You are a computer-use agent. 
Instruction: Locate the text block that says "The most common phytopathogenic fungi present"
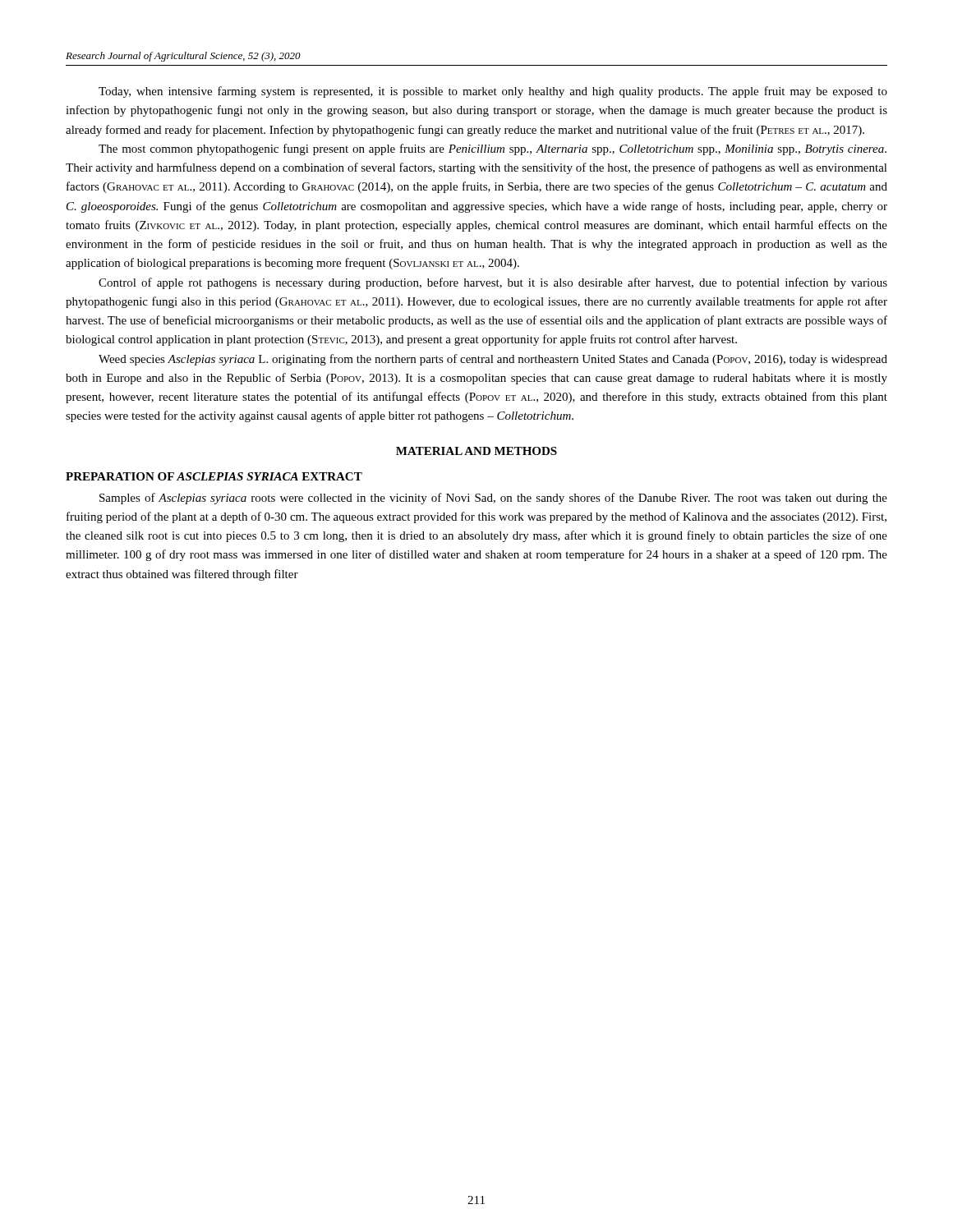(476, 206)
